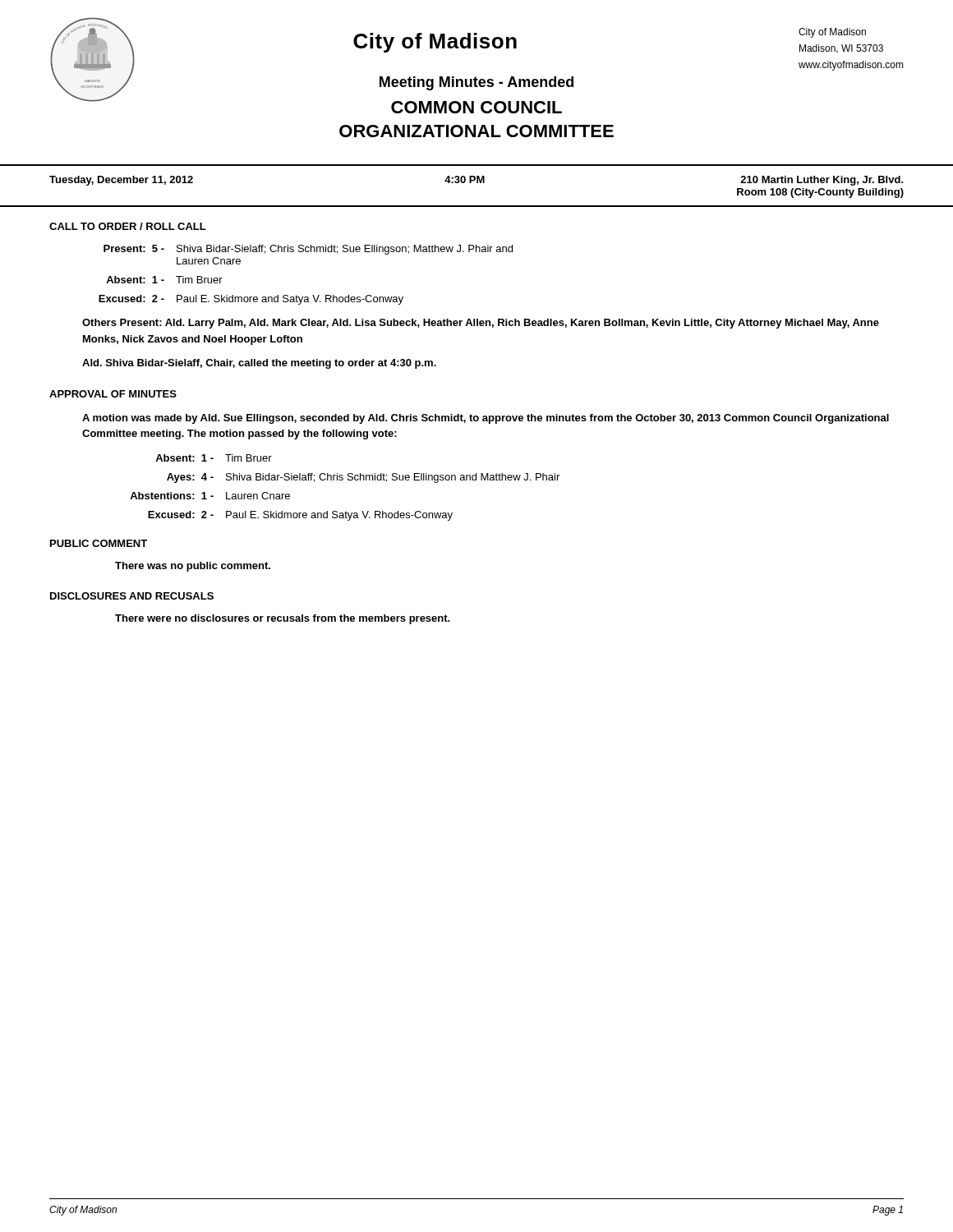The image size is (953, 1232).
Task: Point to the passage starting "210 Martin Luther King, Jr. Blvd.Room"
Action: click(820, 186)
